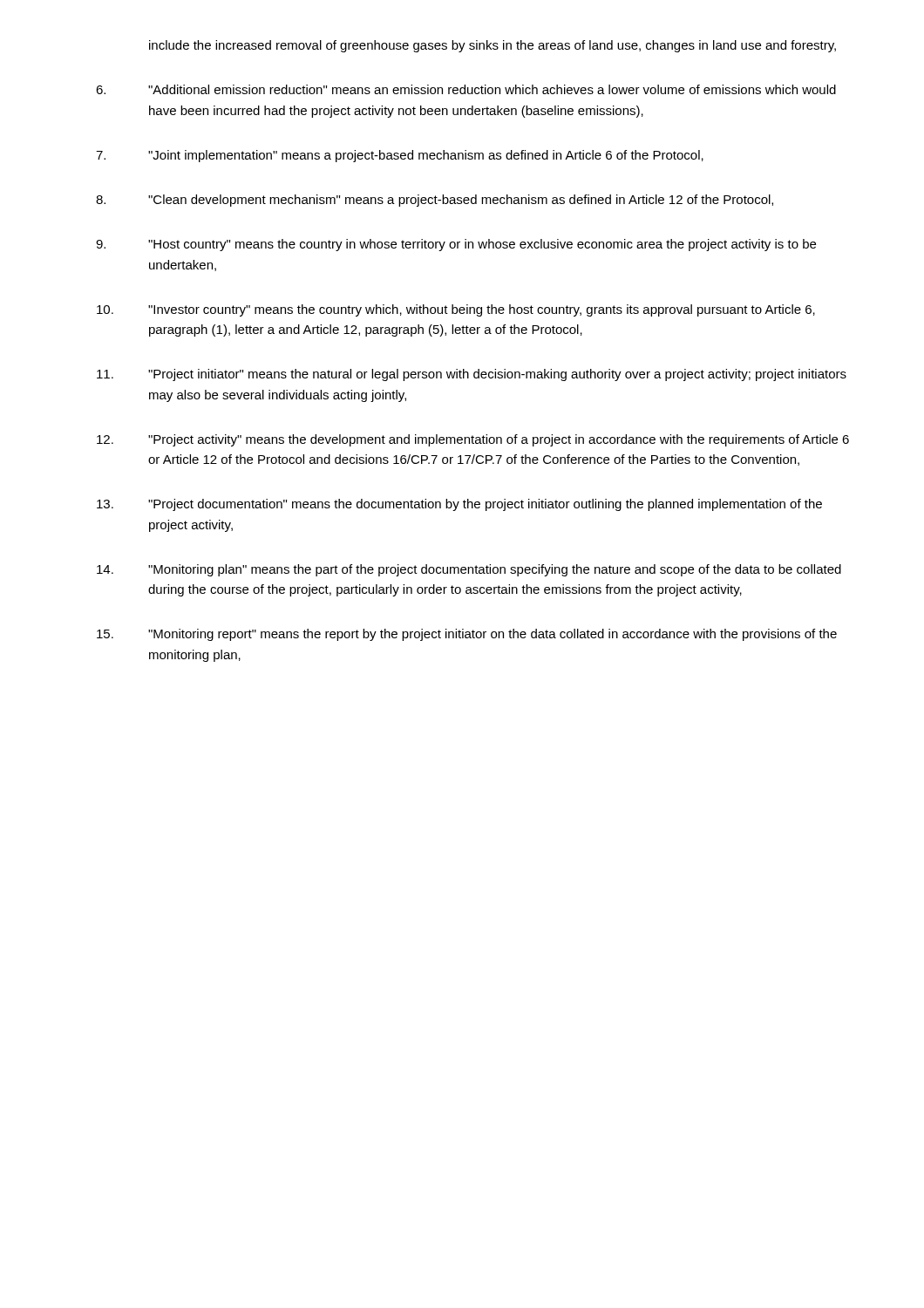Click the passage that begins "15. "Monitoring report" means"

click(475, 644)
